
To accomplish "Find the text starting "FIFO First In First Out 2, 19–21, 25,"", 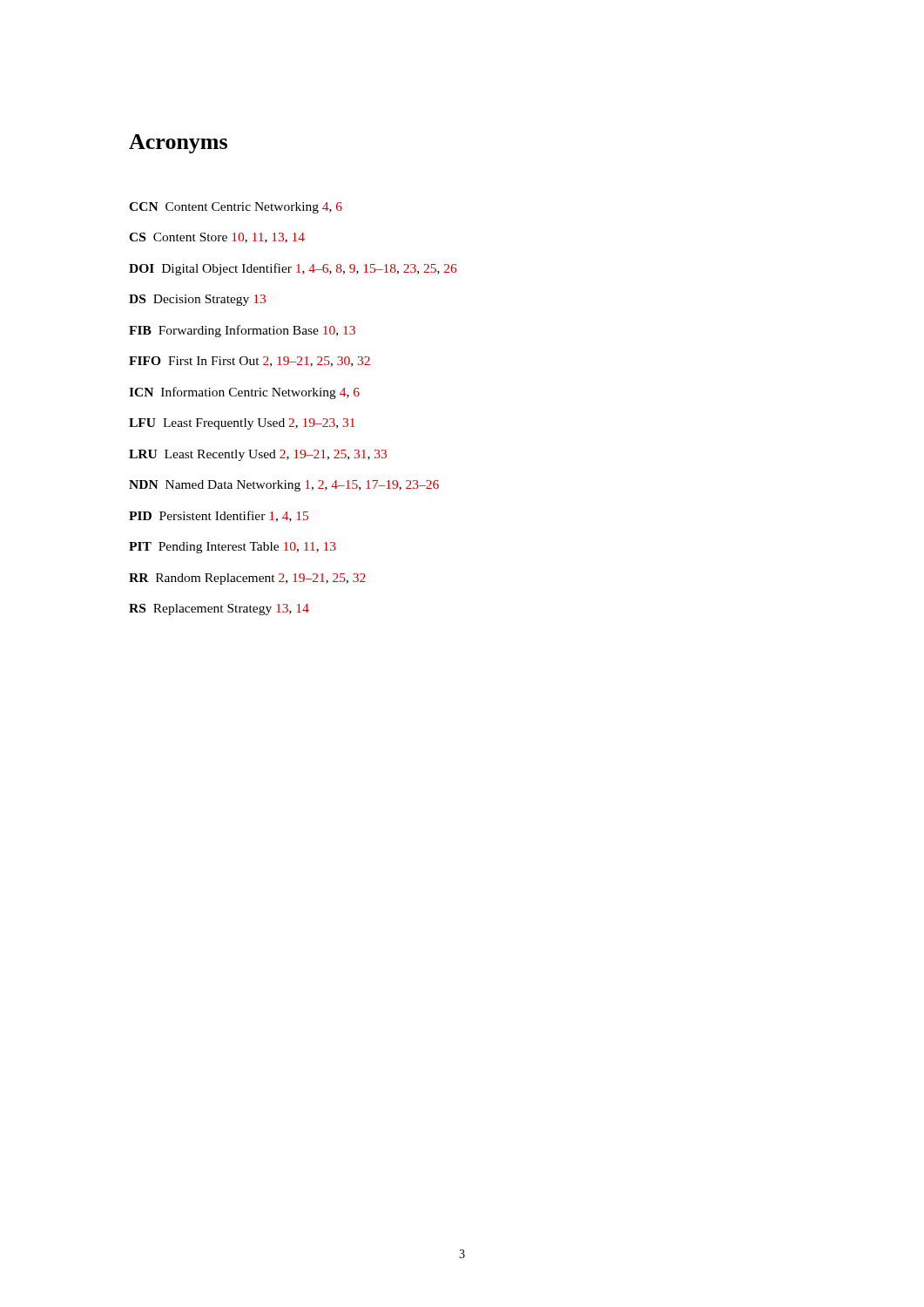I will coord(250,361).
